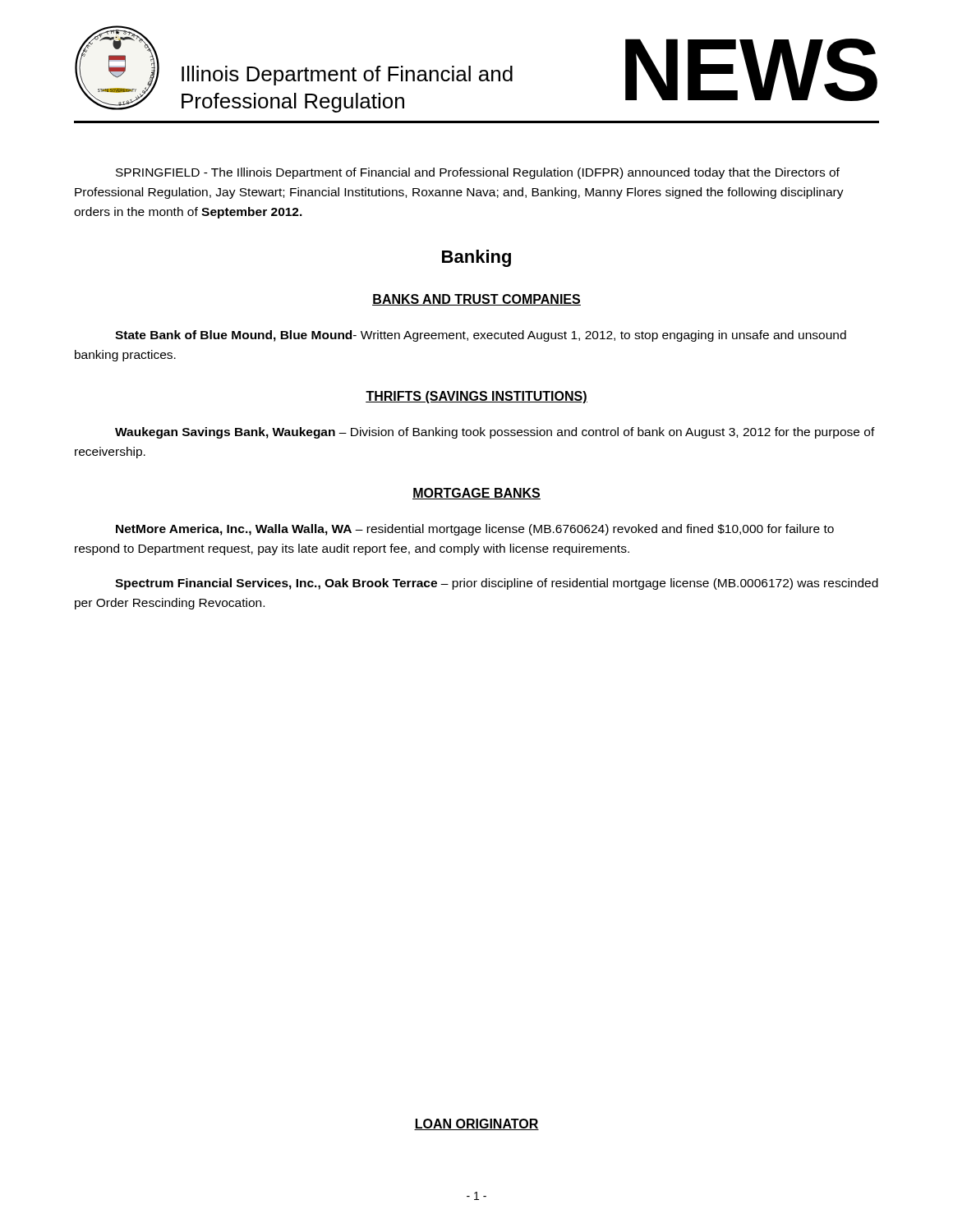The height and width of the screenshot is (1232, 953).
Task: Locate the text starting "SPRINGFIELD - The Illinois Department of Financial and"
Action: (x=459, y=192)
